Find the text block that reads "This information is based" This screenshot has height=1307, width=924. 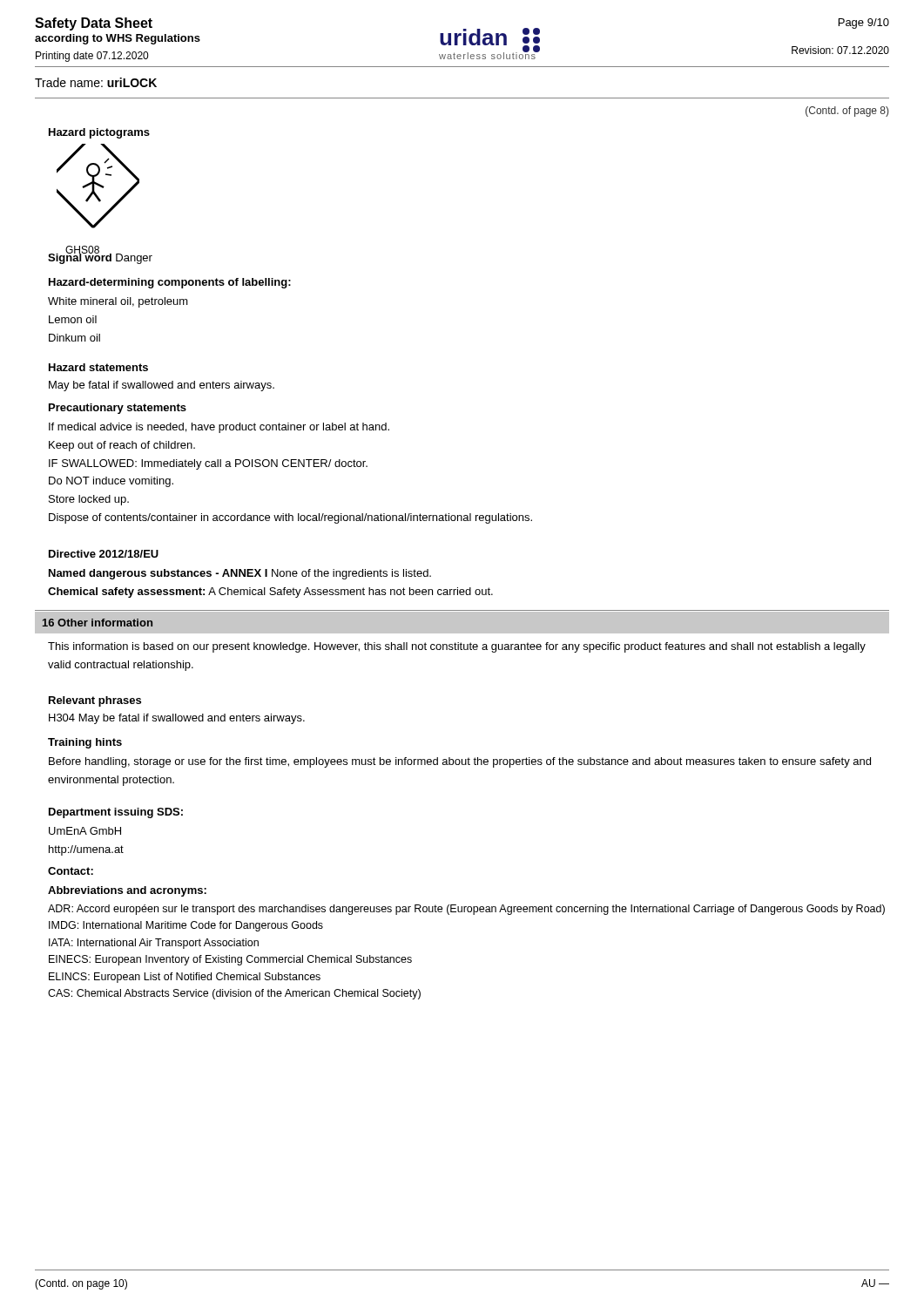(457, 655)
